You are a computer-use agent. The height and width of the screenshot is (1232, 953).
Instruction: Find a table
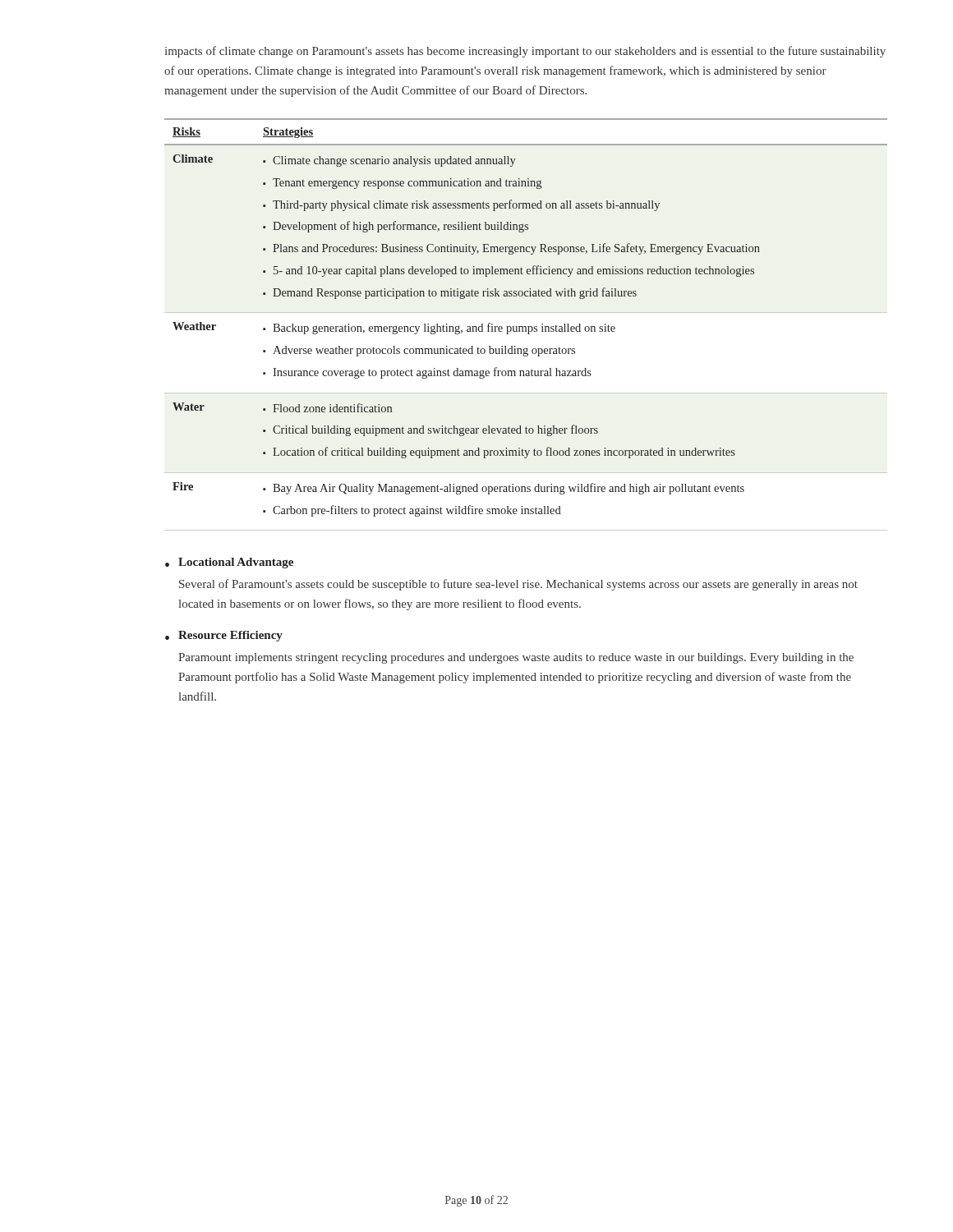point(526,325)
